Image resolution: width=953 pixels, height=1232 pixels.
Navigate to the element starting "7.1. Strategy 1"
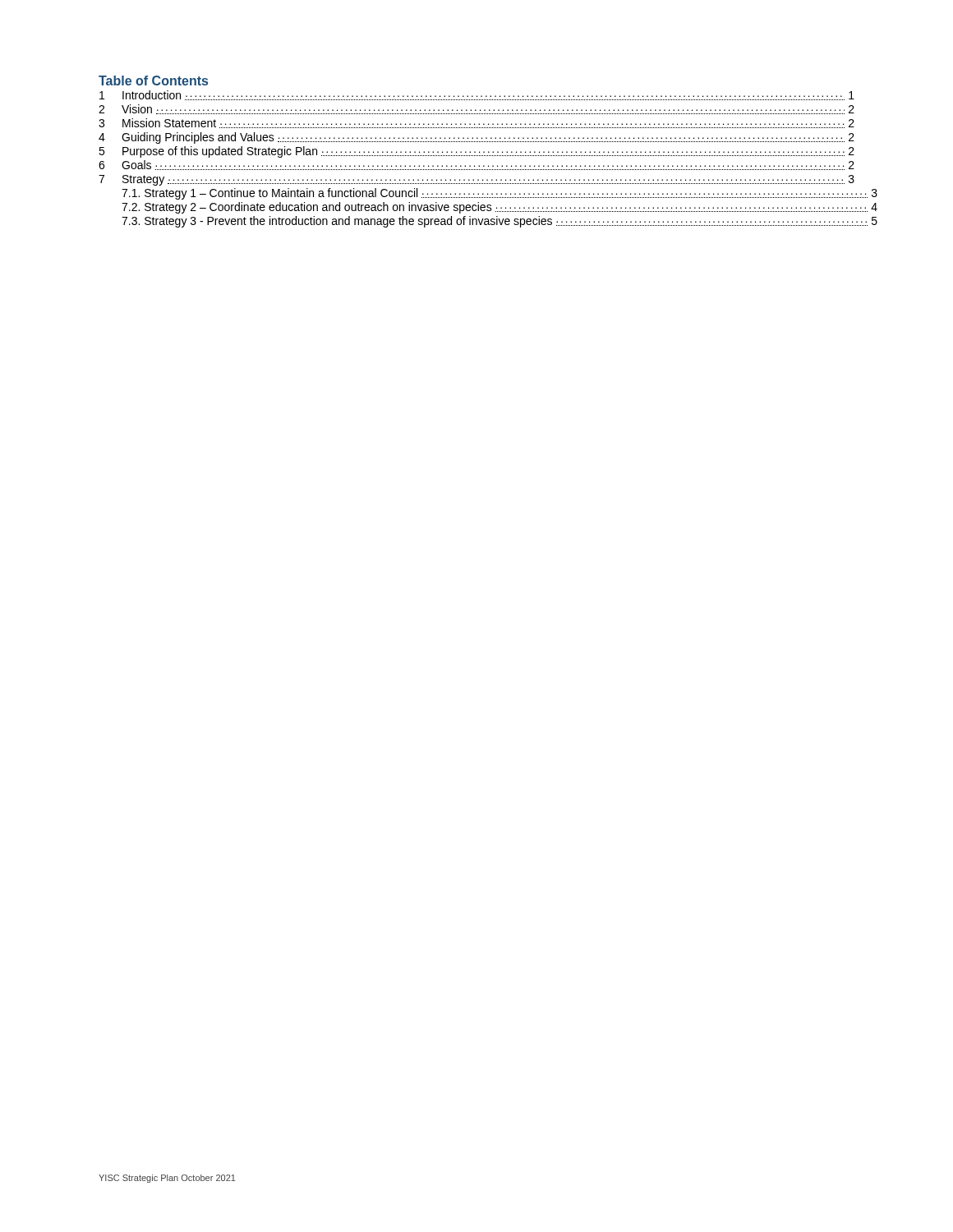476,193
